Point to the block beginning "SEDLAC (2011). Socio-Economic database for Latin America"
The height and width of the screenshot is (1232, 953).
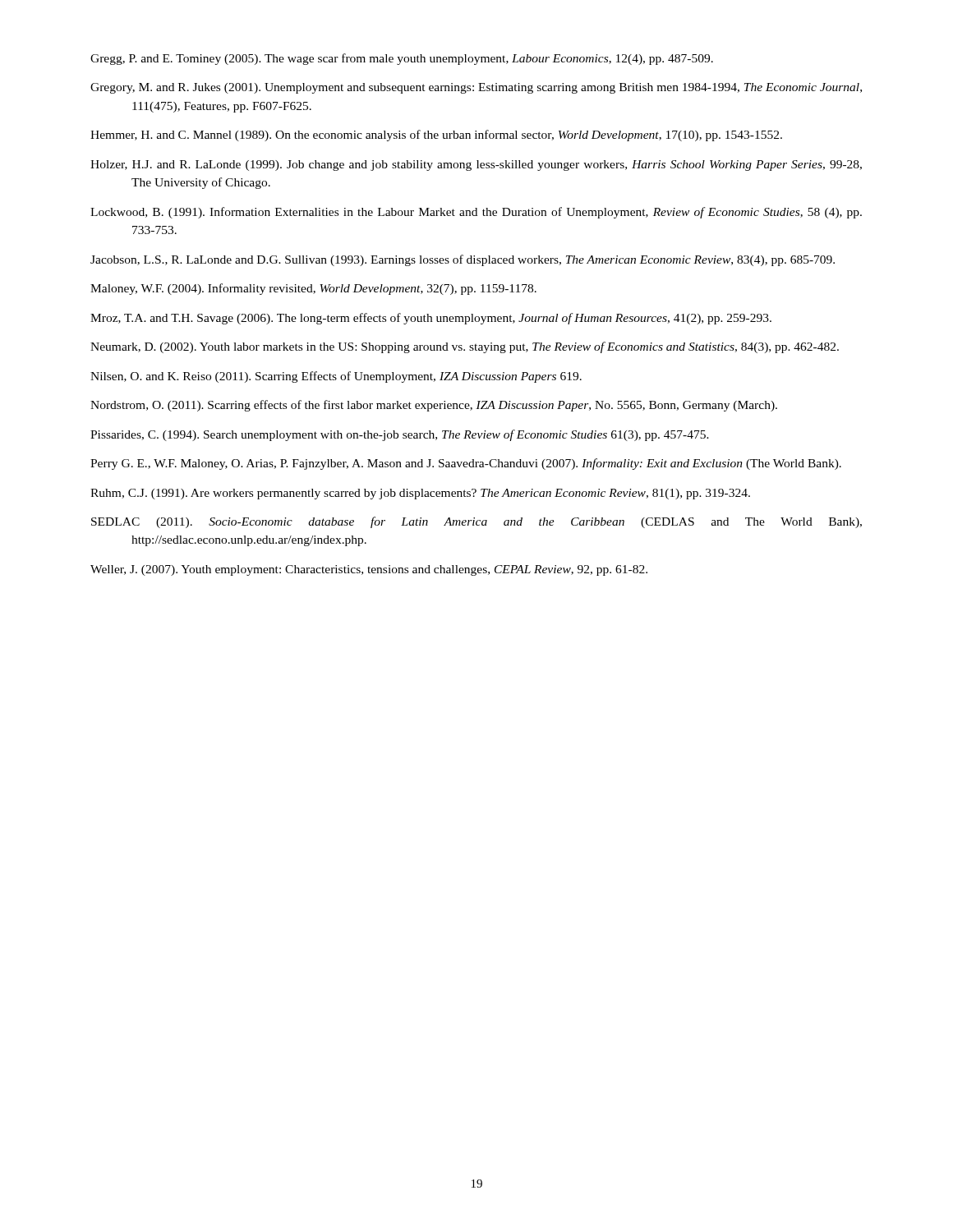[476, 530]
